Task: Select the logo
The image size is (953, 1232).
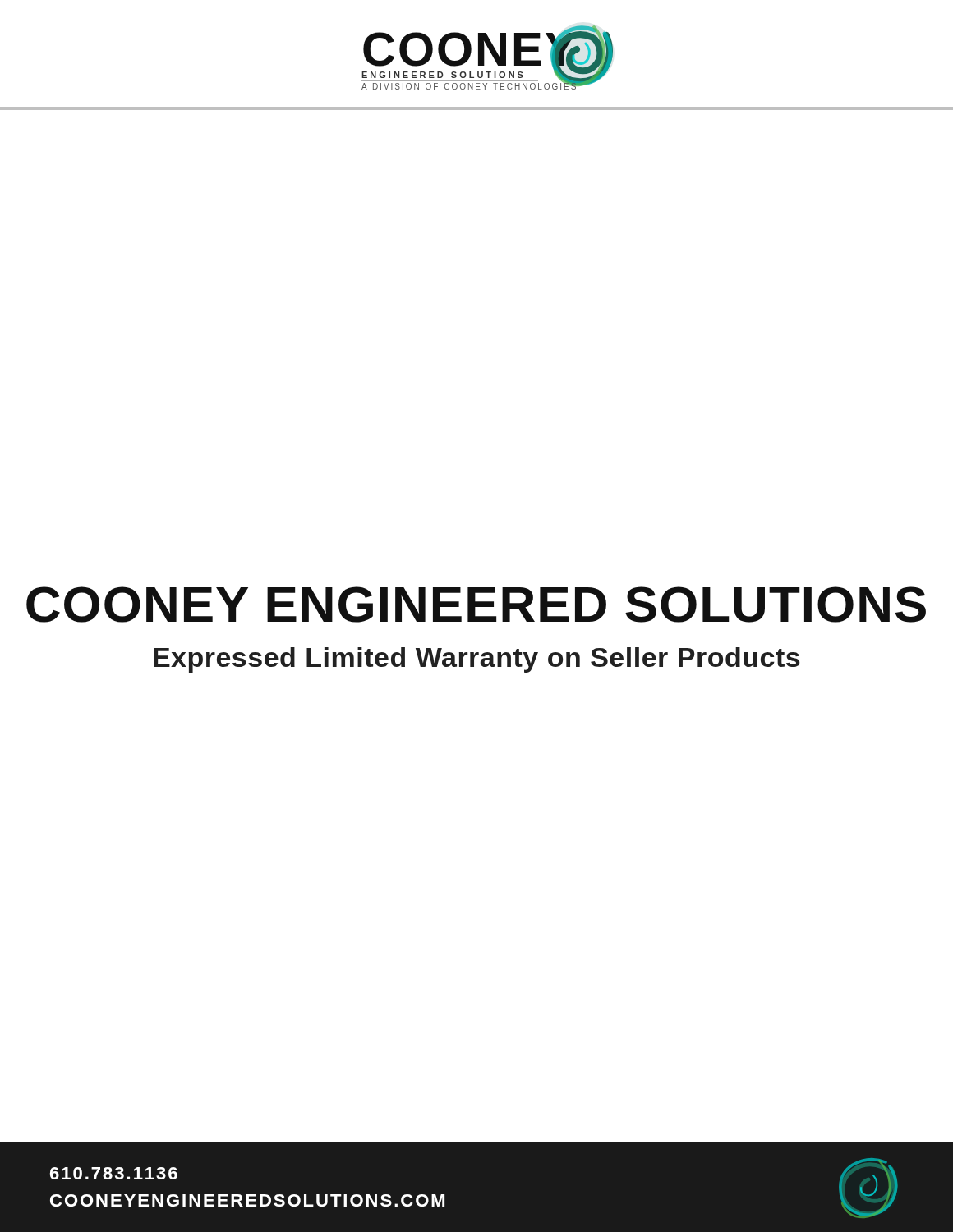Action: [476, 55]
